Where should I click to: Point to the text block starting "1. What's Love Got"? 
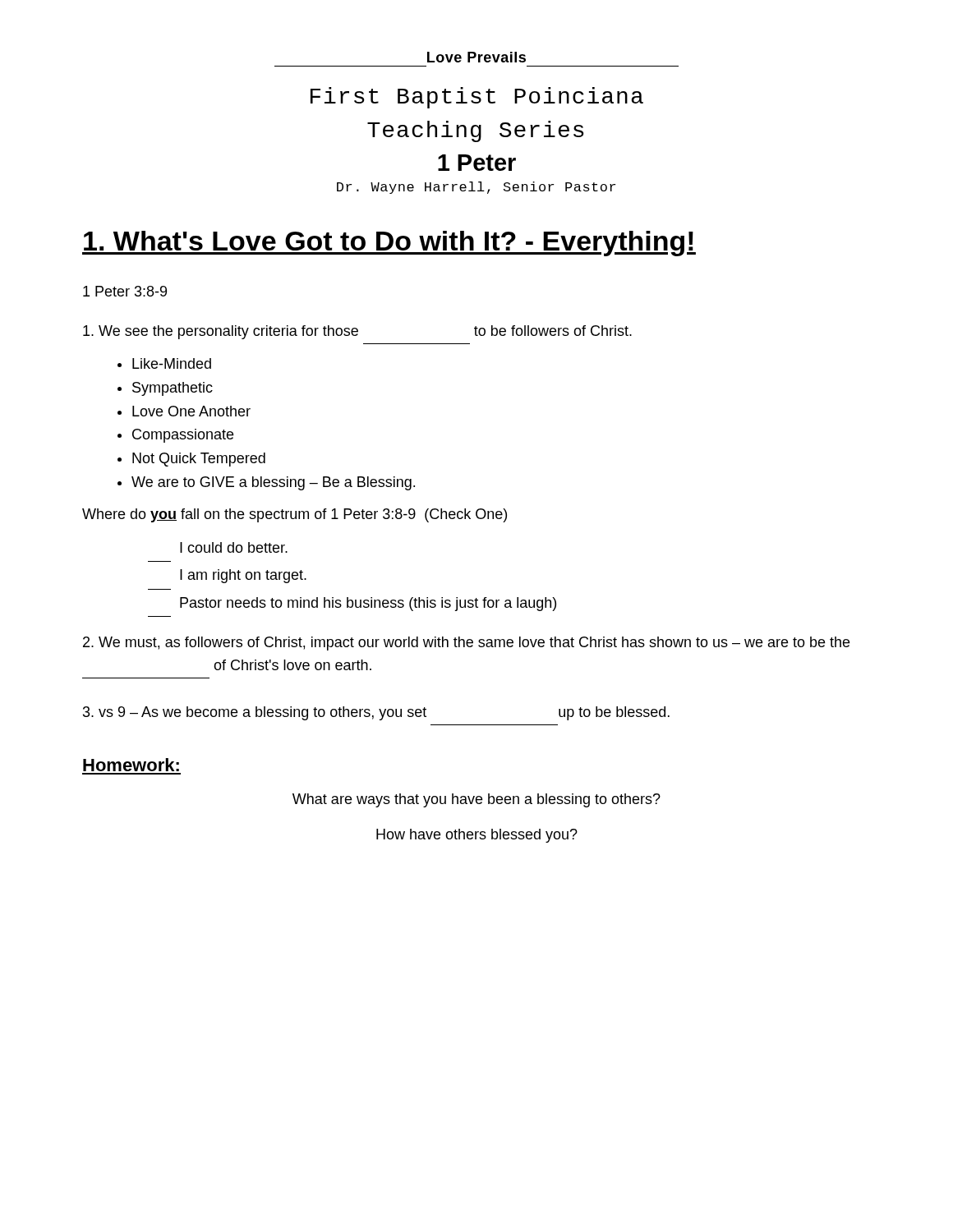(x=389, y=241)
